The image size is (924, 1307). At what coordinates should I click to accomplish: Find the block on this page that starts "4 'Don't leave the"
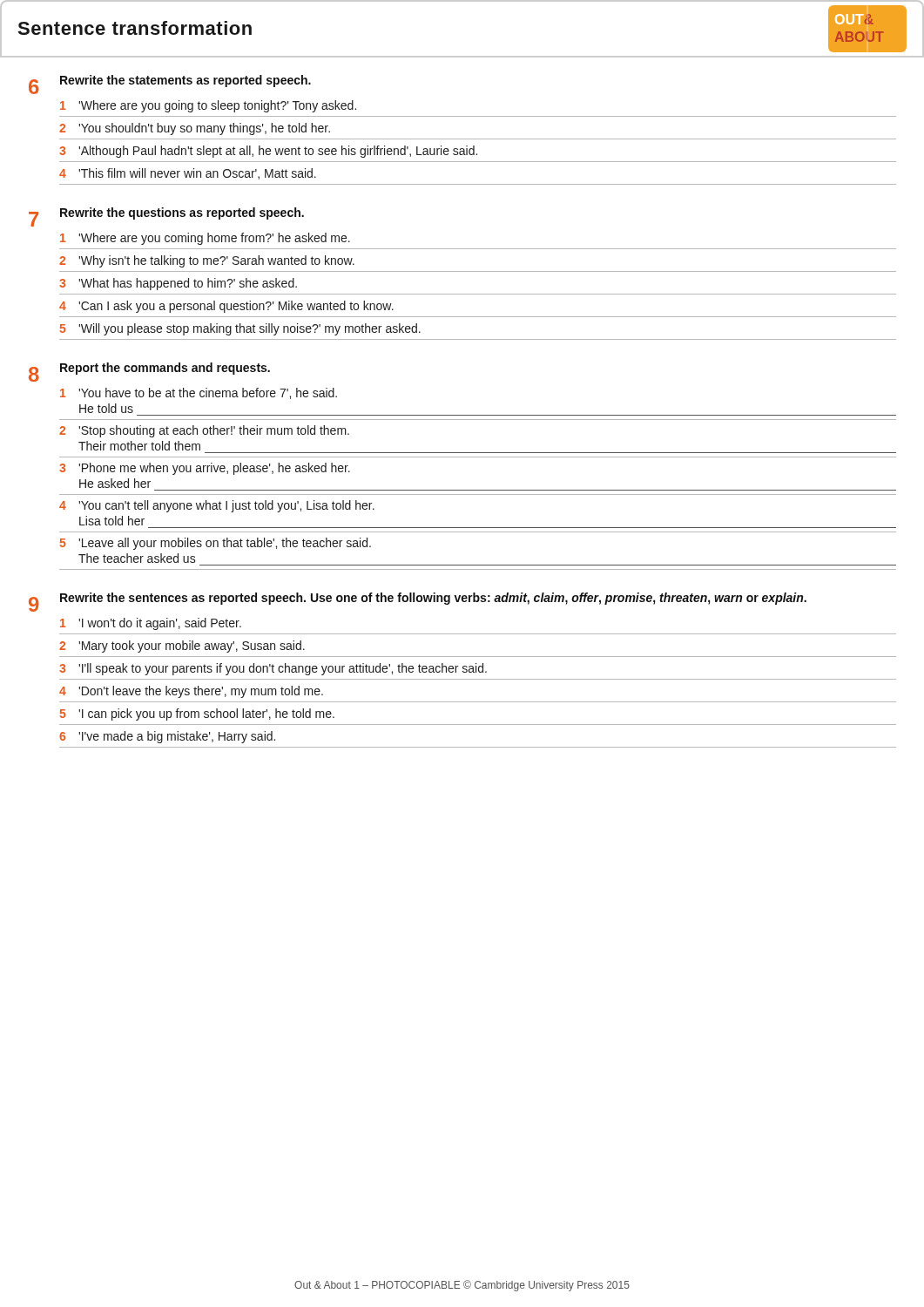coord(478,691)
